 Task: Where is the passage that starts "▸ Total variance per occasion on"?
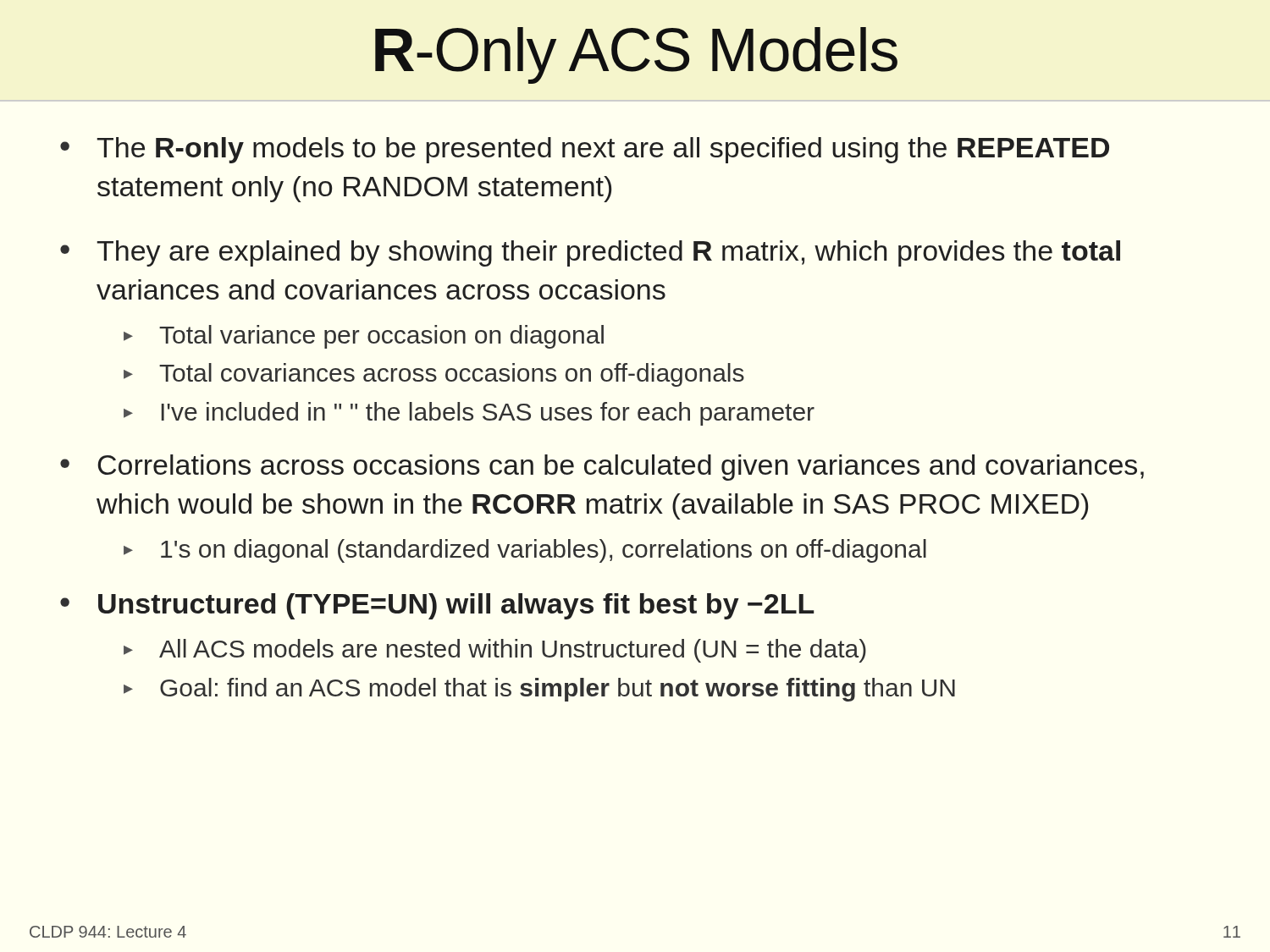(364, 335)
